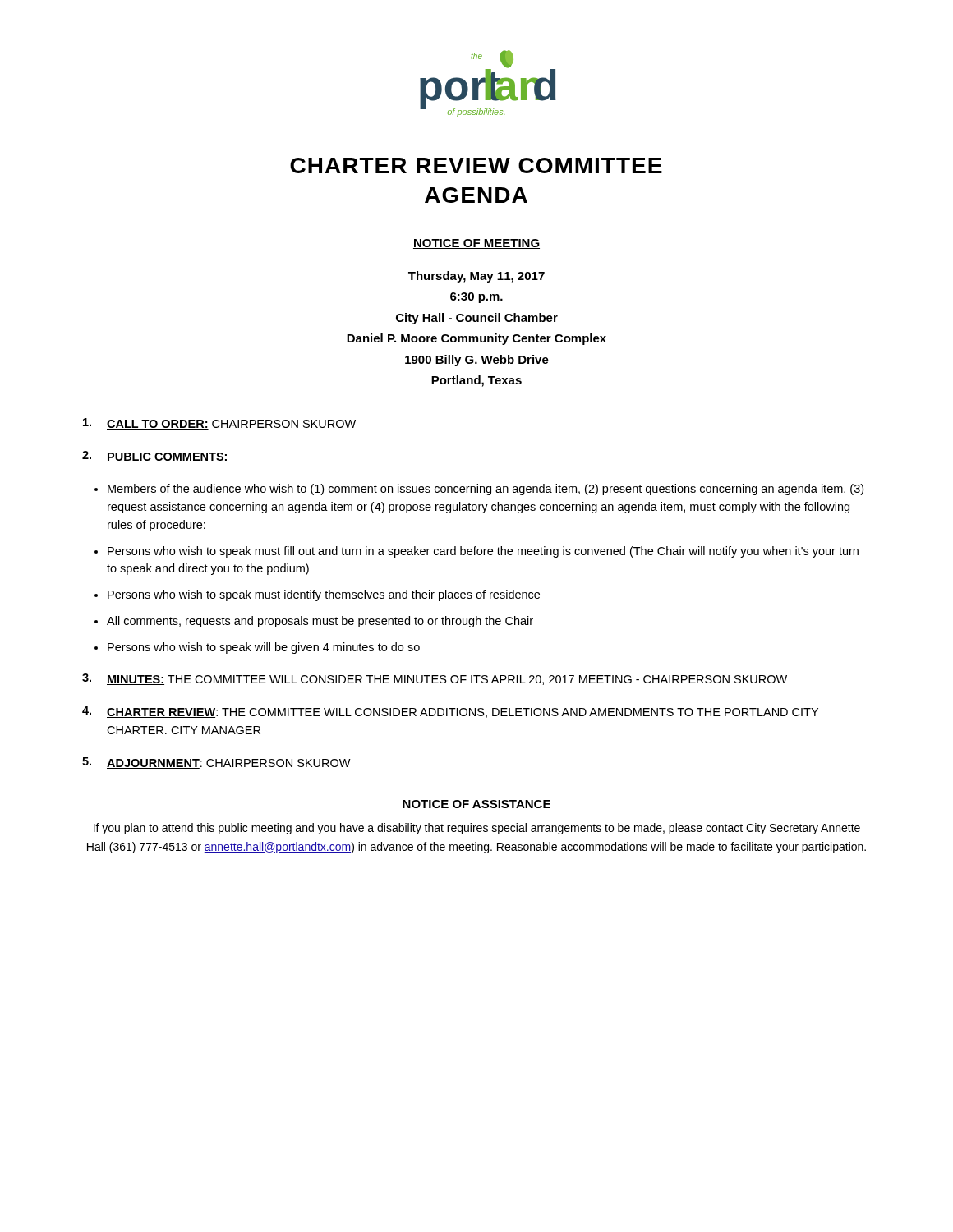Locate the block starting "NOTICE OF ASSISTANCE"
Screen dimensions: 1232x953
(476, 804)
